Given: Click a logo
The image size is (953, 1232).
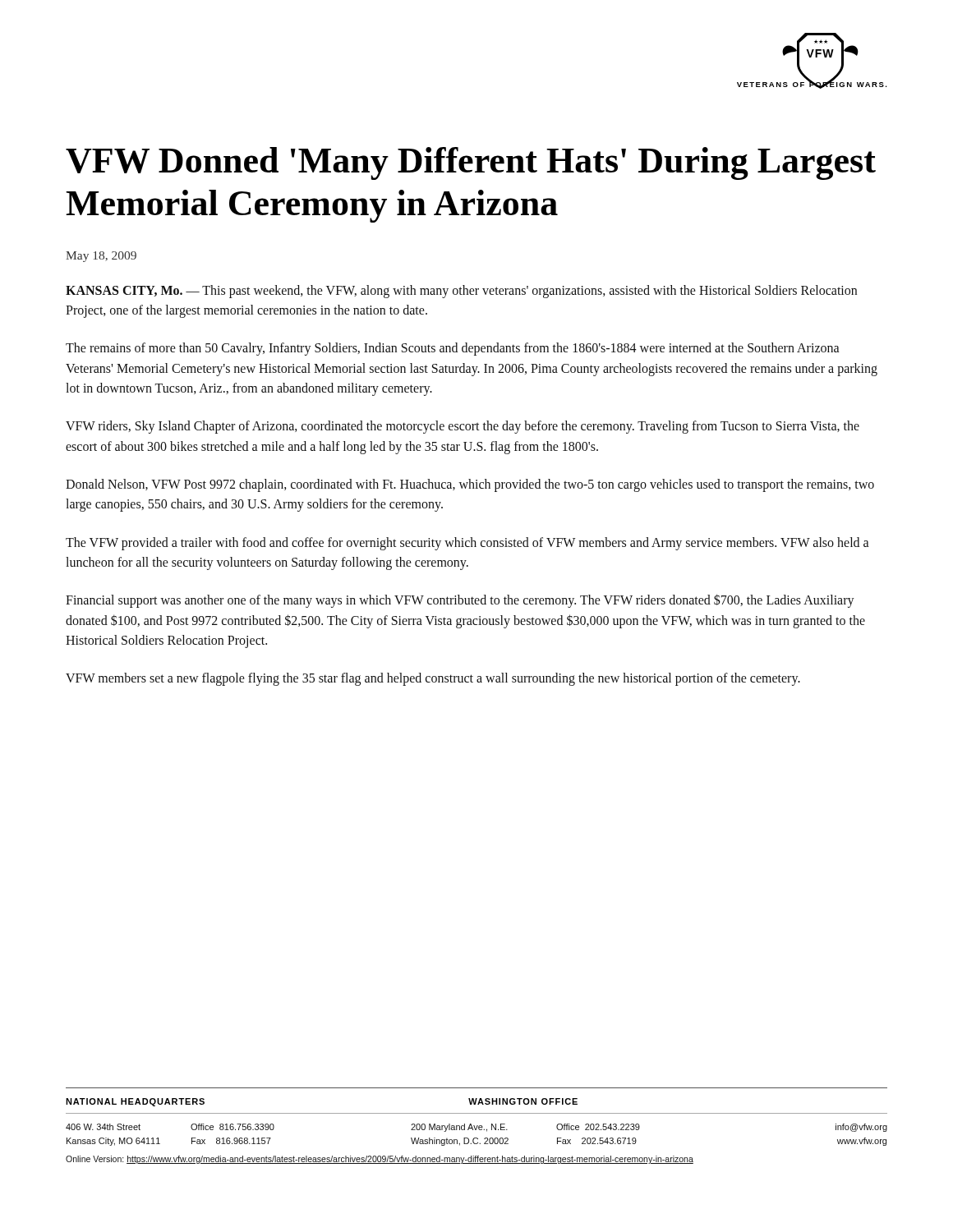Looking at the screenshot, I should coord(813,64).
